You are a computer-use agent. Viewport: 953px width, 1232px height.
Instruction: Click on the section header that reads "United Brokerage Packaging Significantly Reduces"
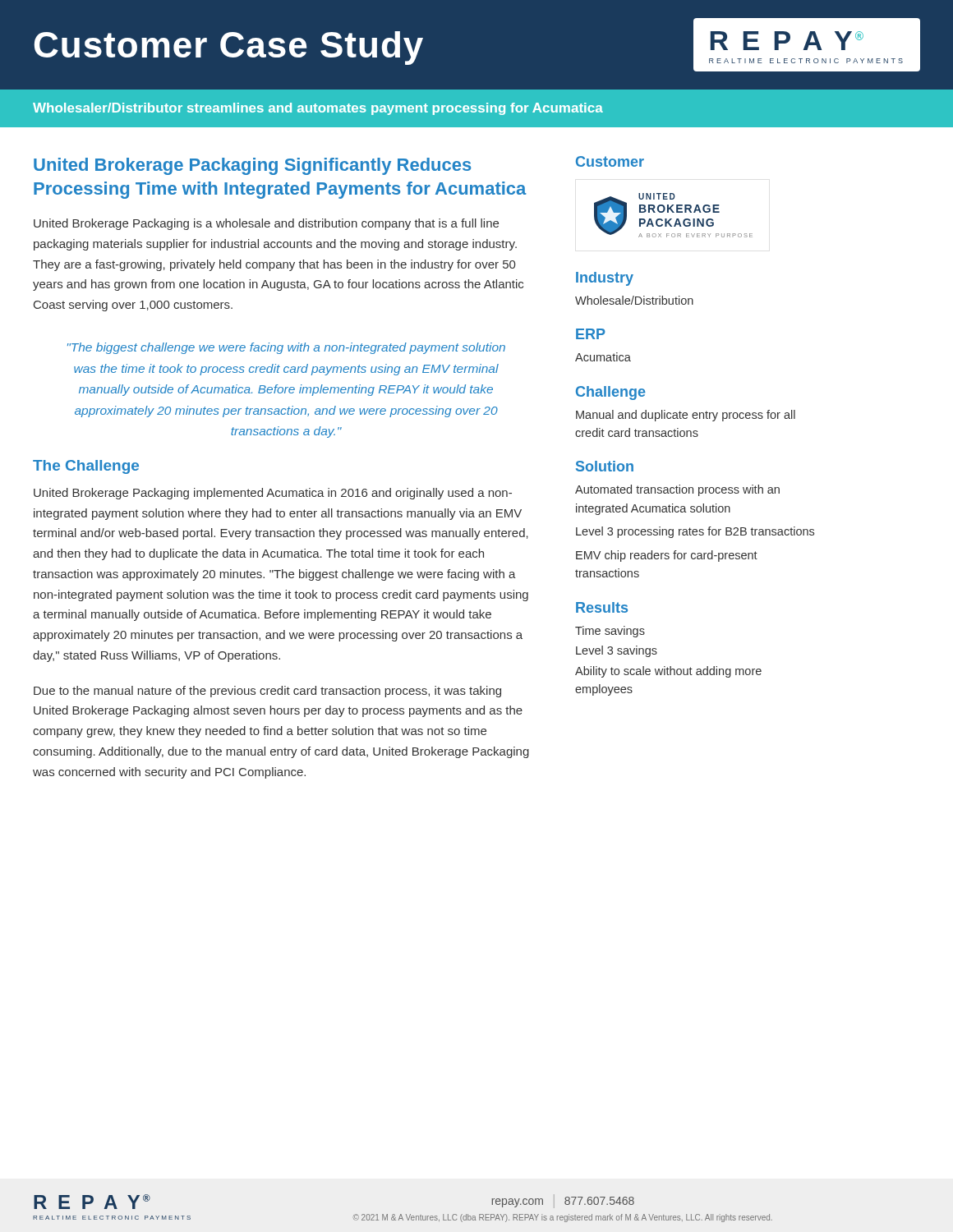[x=286, y=177]
